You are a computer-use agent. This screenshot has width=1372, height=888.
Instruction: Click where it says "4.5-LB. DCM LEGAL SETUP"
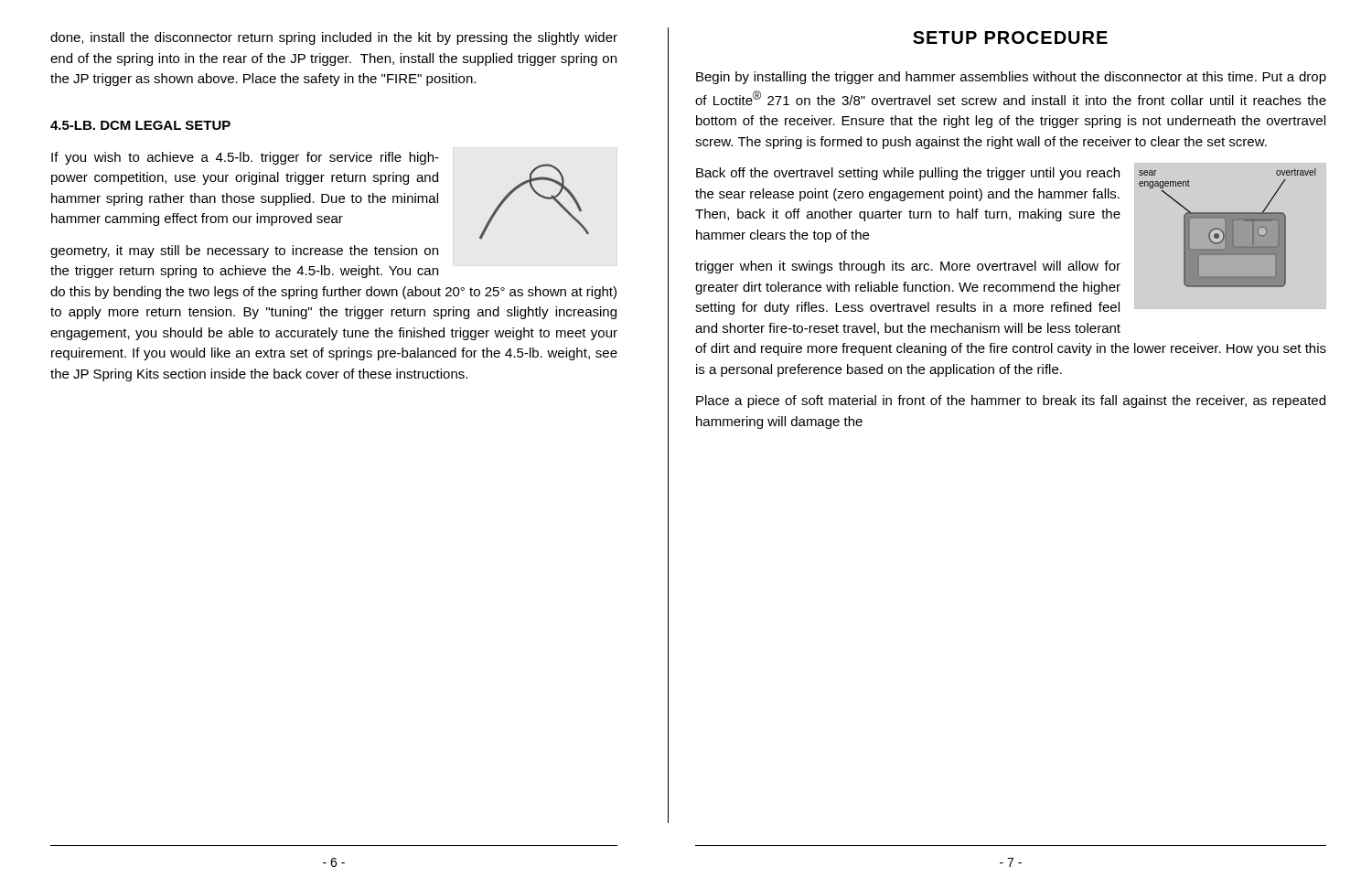pyautogui.click(x=141, y=124)
